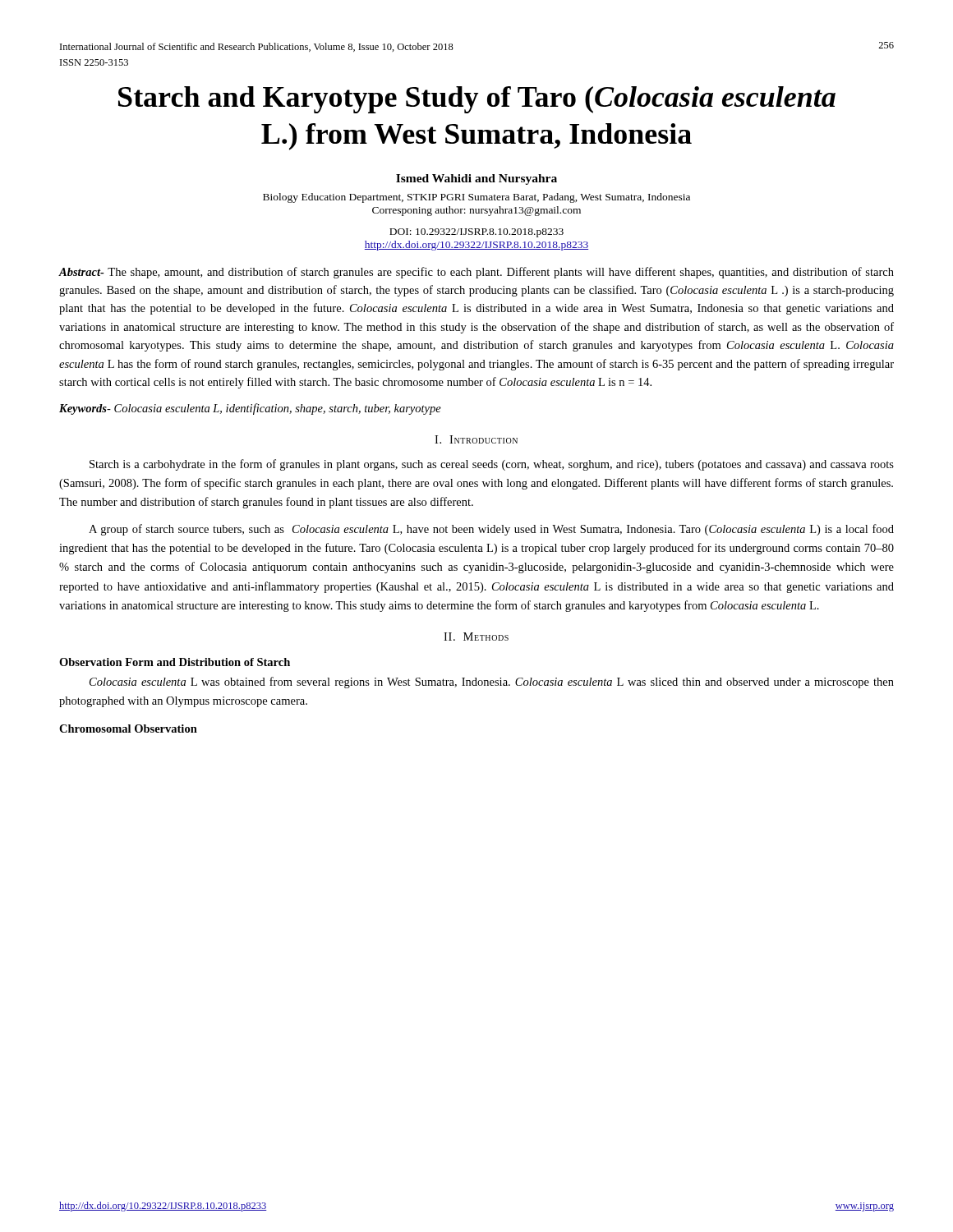Locate the text block containing "Starch is a carbohydrate in"

tap(476, 483)
